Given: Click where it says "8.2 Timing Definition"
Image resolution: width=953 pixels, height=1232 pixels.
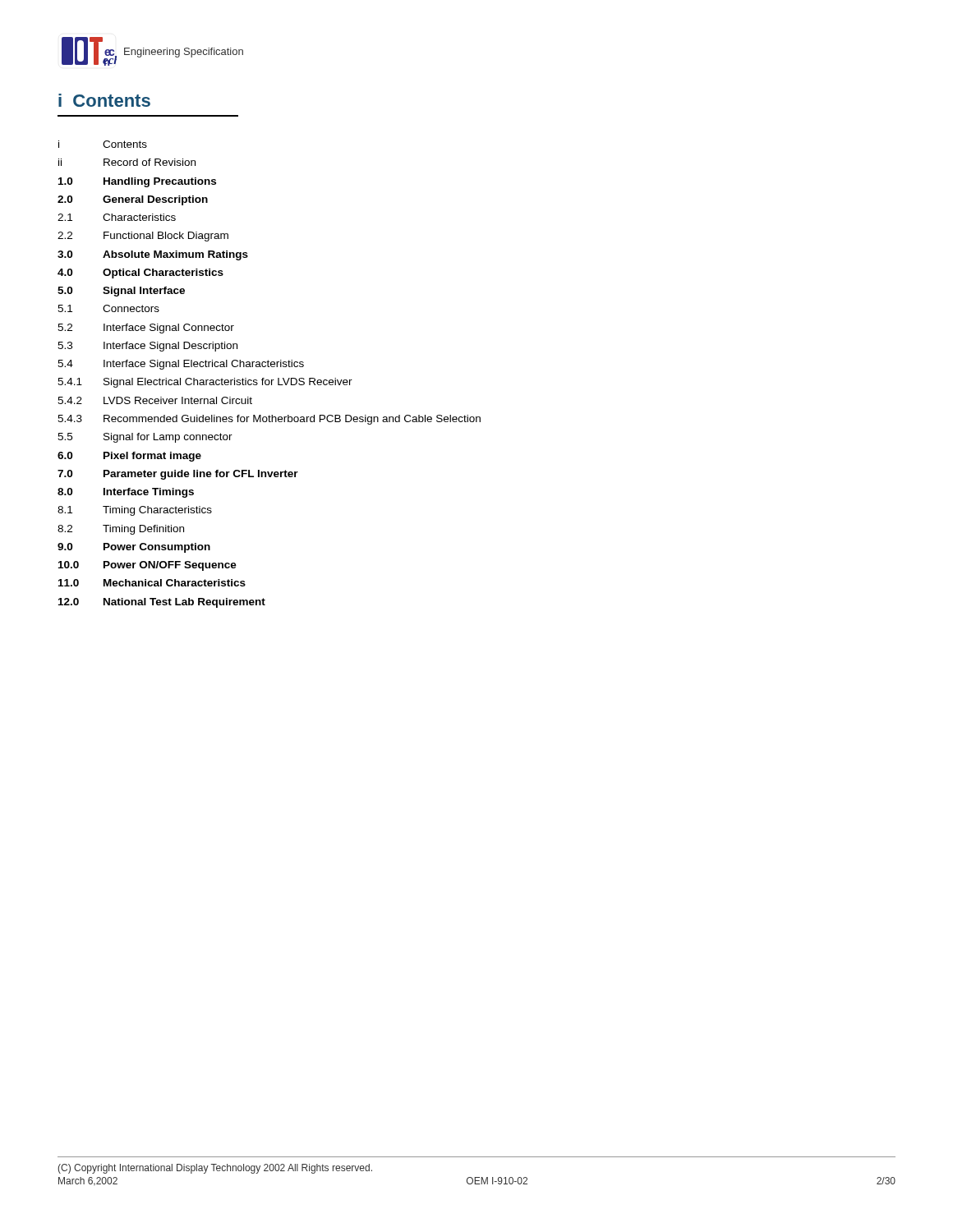Looking at the screenshot, I should 121,529.
